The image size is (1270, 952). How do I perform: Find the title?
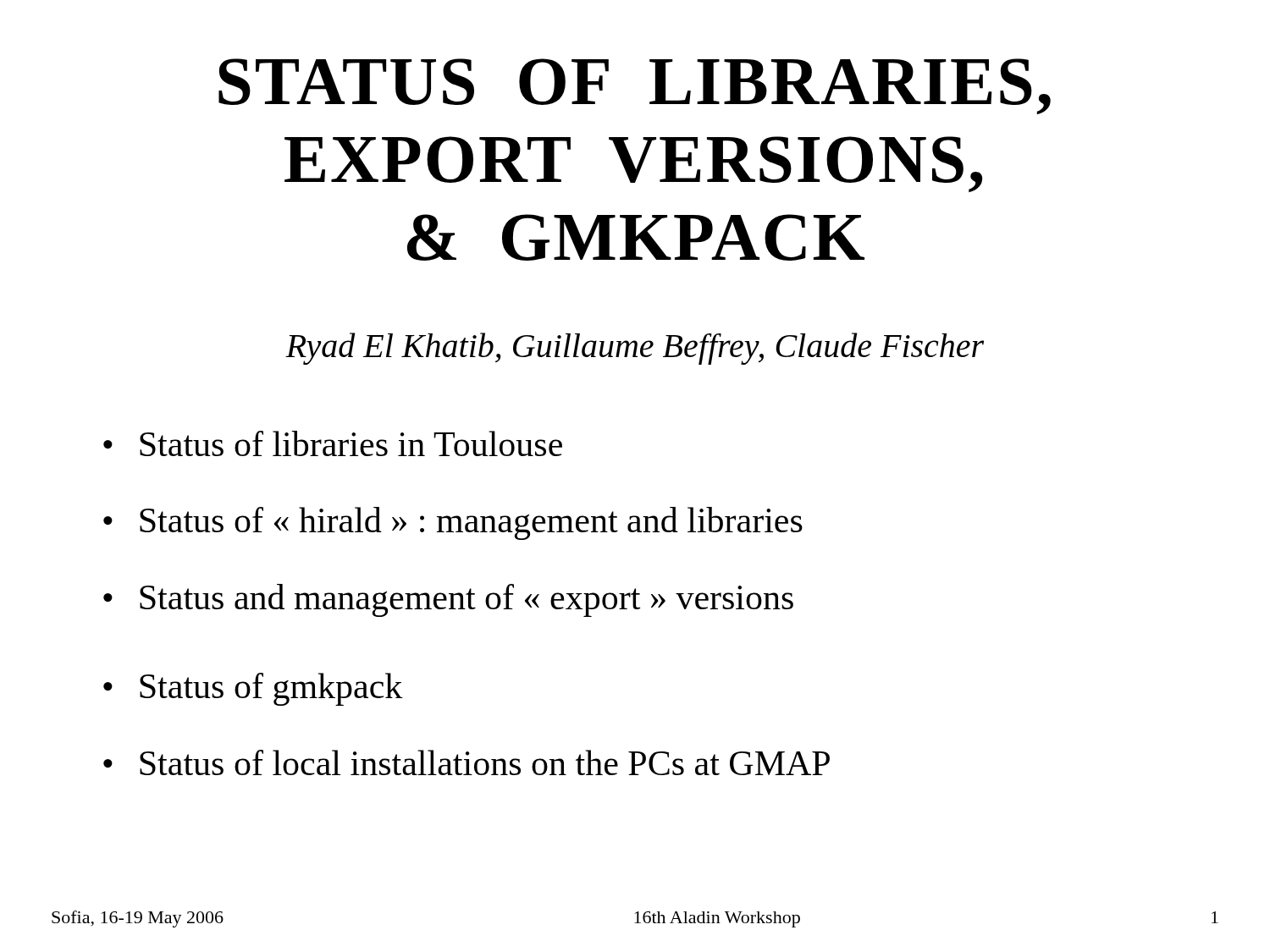(635, 159)
